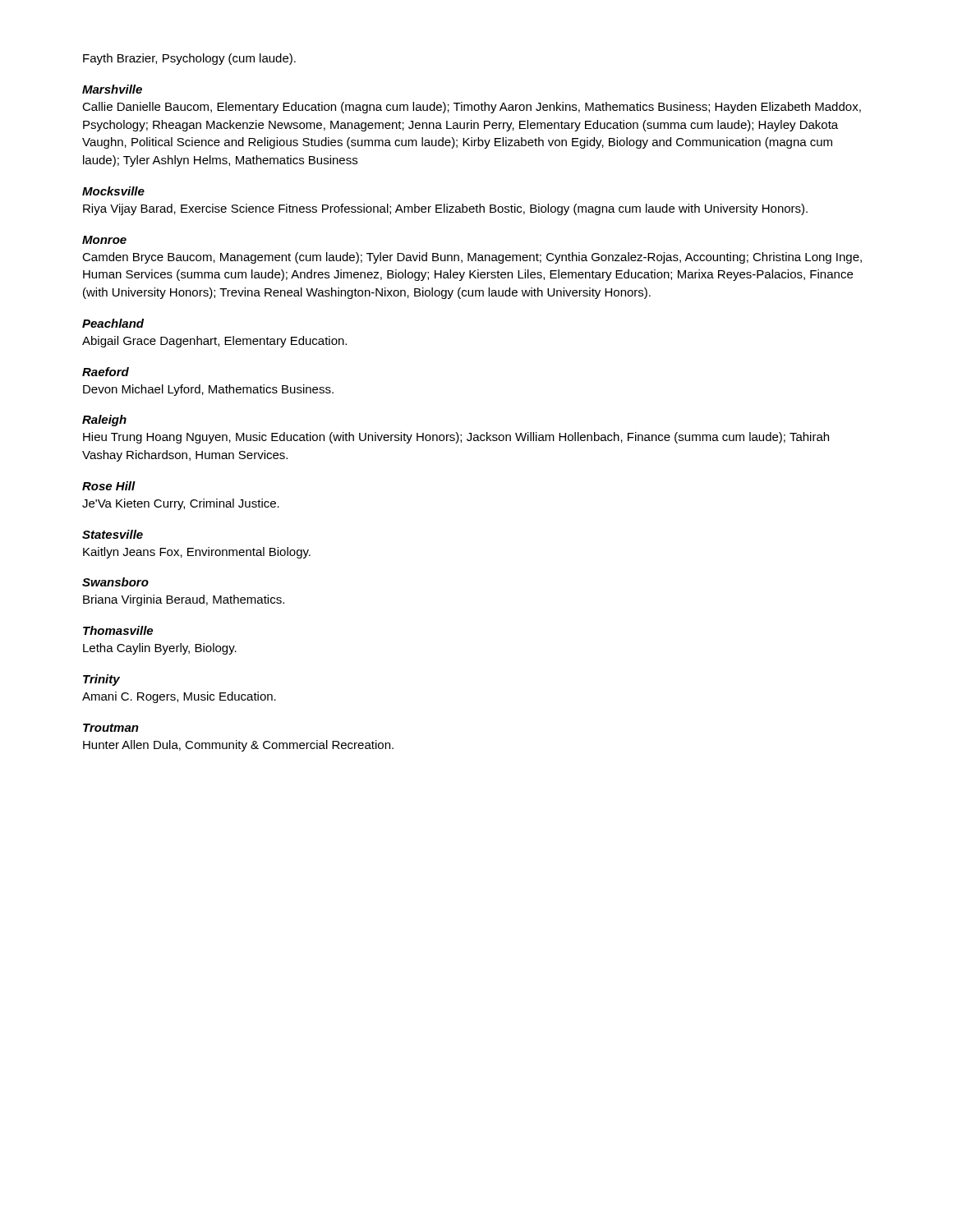This screenshot has height=1232, width=953.
Task: Locate the text containing "Amani C. Rogers, Music Education."
Action: (179, 696)
